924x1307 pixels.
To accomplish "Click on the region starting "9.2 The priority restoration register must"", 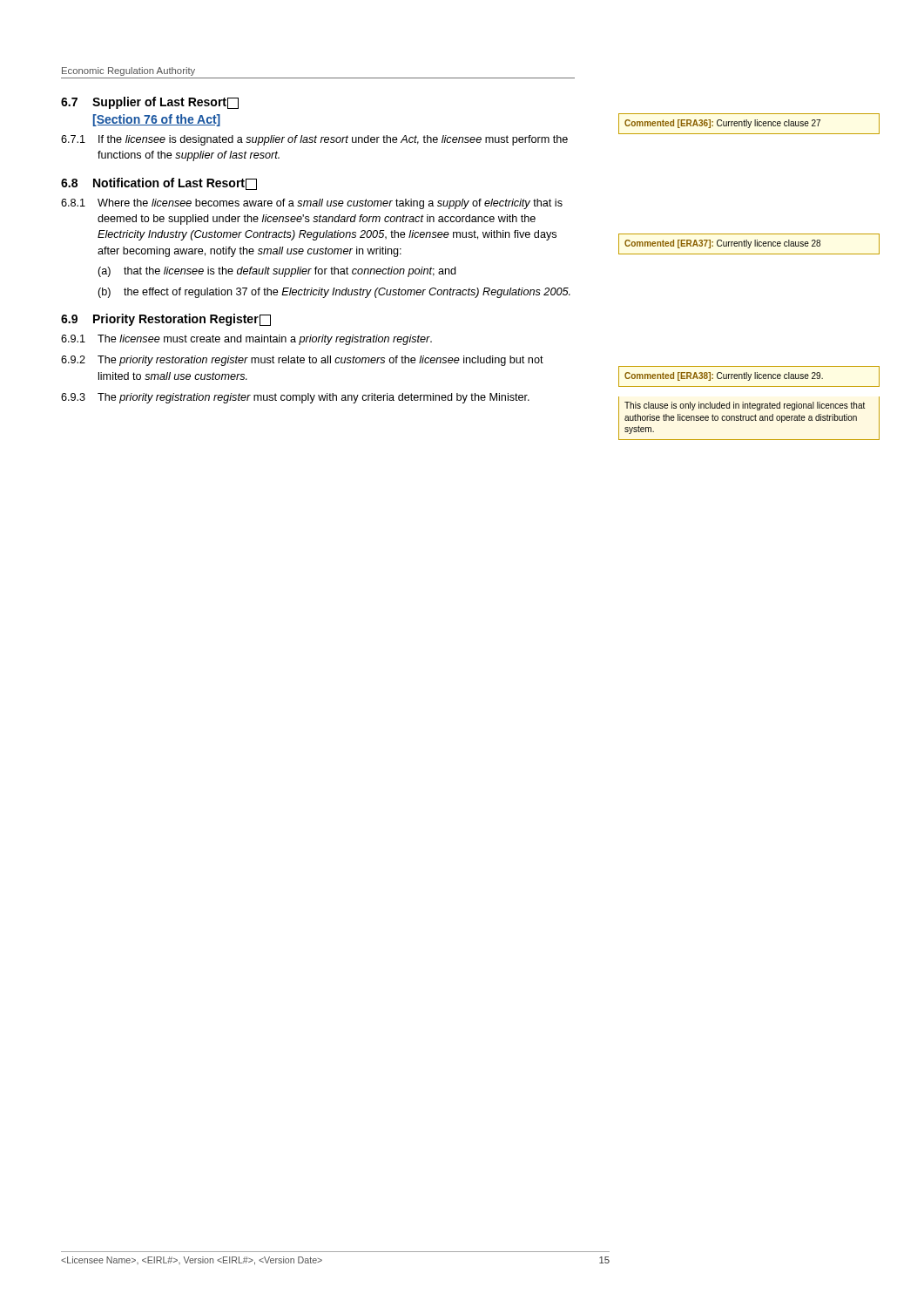I will [x=318, y=368].
